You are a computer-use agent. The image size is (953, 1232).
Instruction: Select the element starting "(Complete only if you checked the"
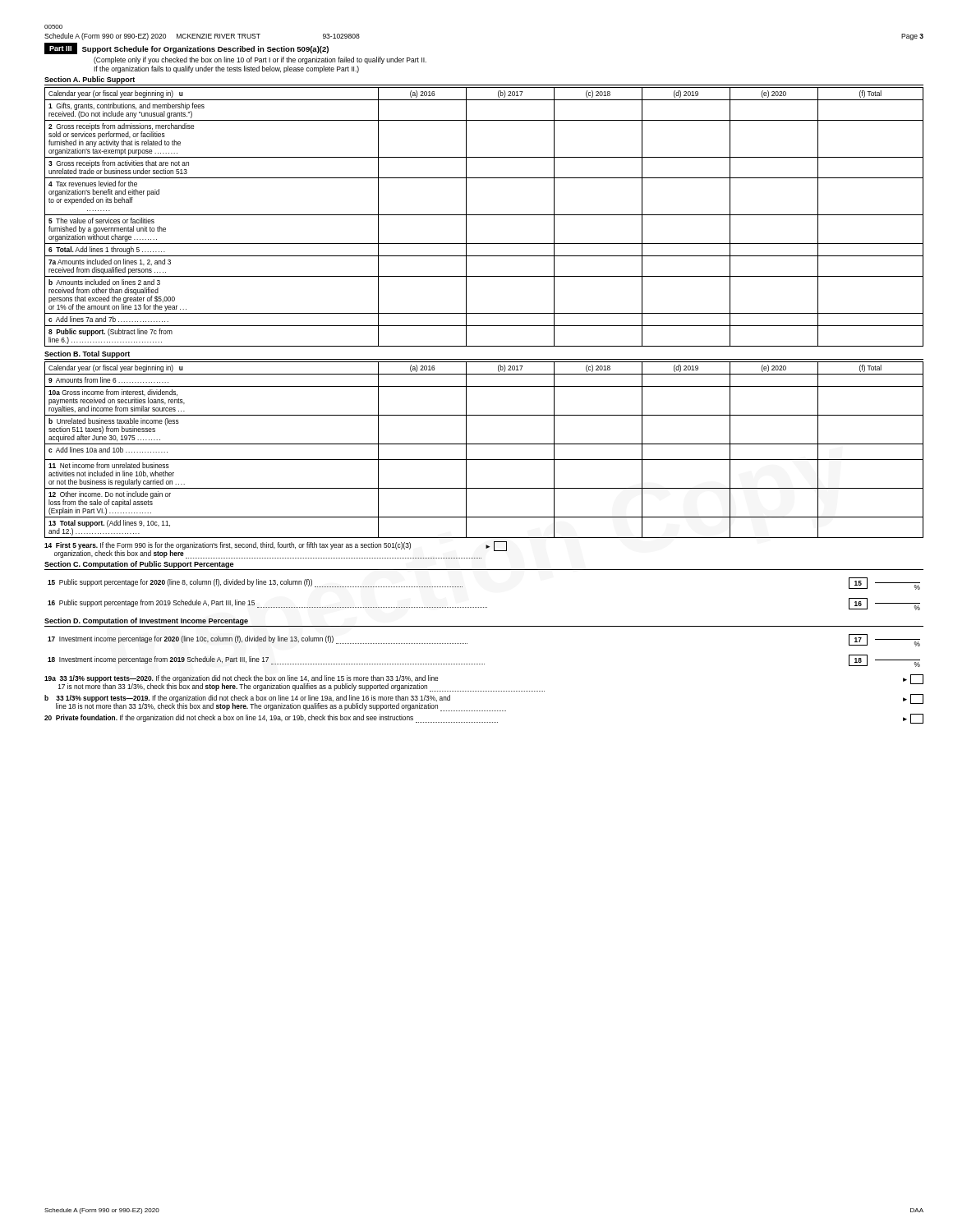coord(260,60)
